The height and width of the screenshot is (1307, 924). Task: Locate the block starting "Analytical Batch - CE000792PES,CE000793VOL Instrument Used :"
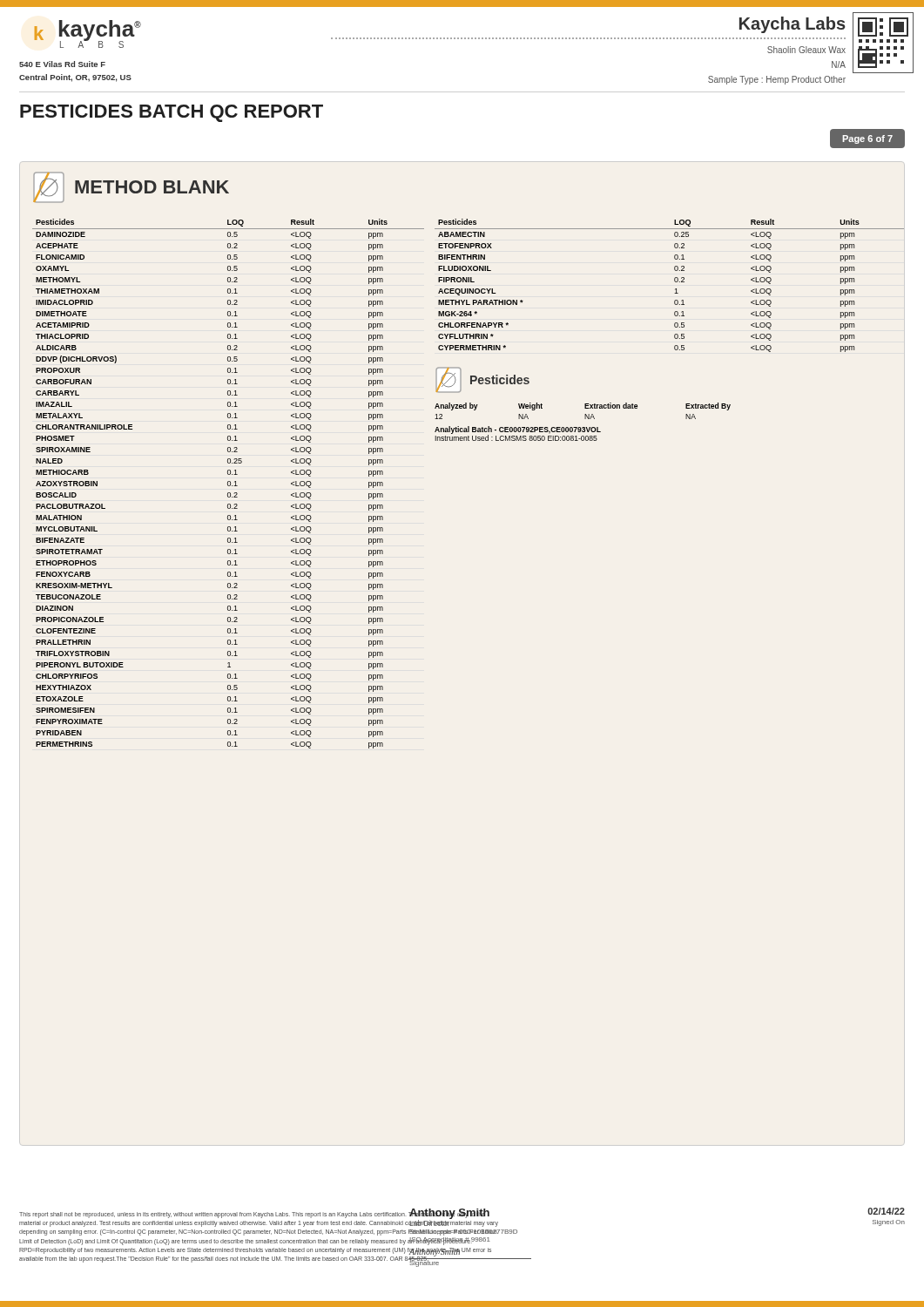coord(518,434)
